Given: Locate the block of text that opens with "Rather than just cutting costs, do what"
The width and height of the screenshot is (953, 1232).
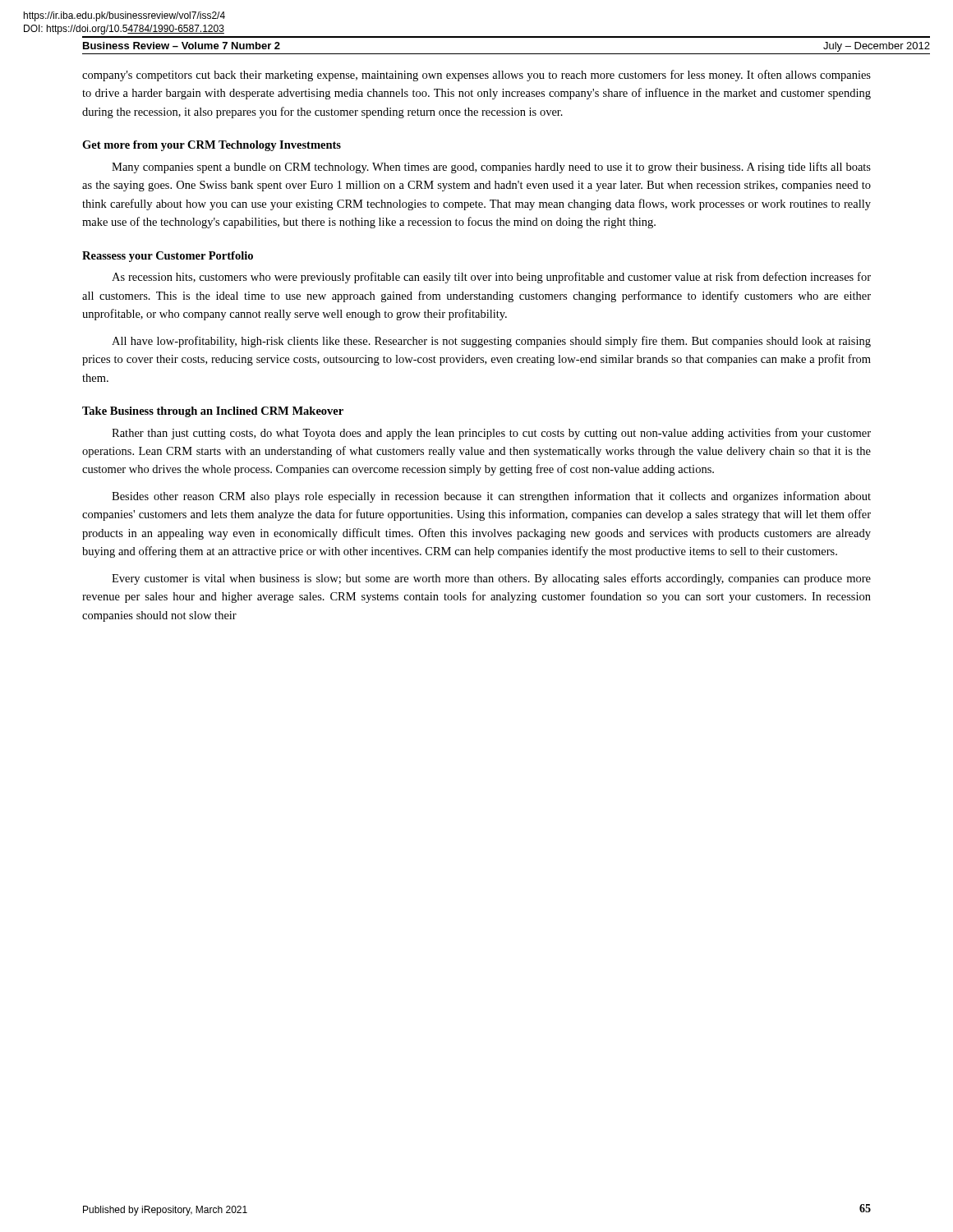Looking at the screenshot, I should click(x=476, y=451).
